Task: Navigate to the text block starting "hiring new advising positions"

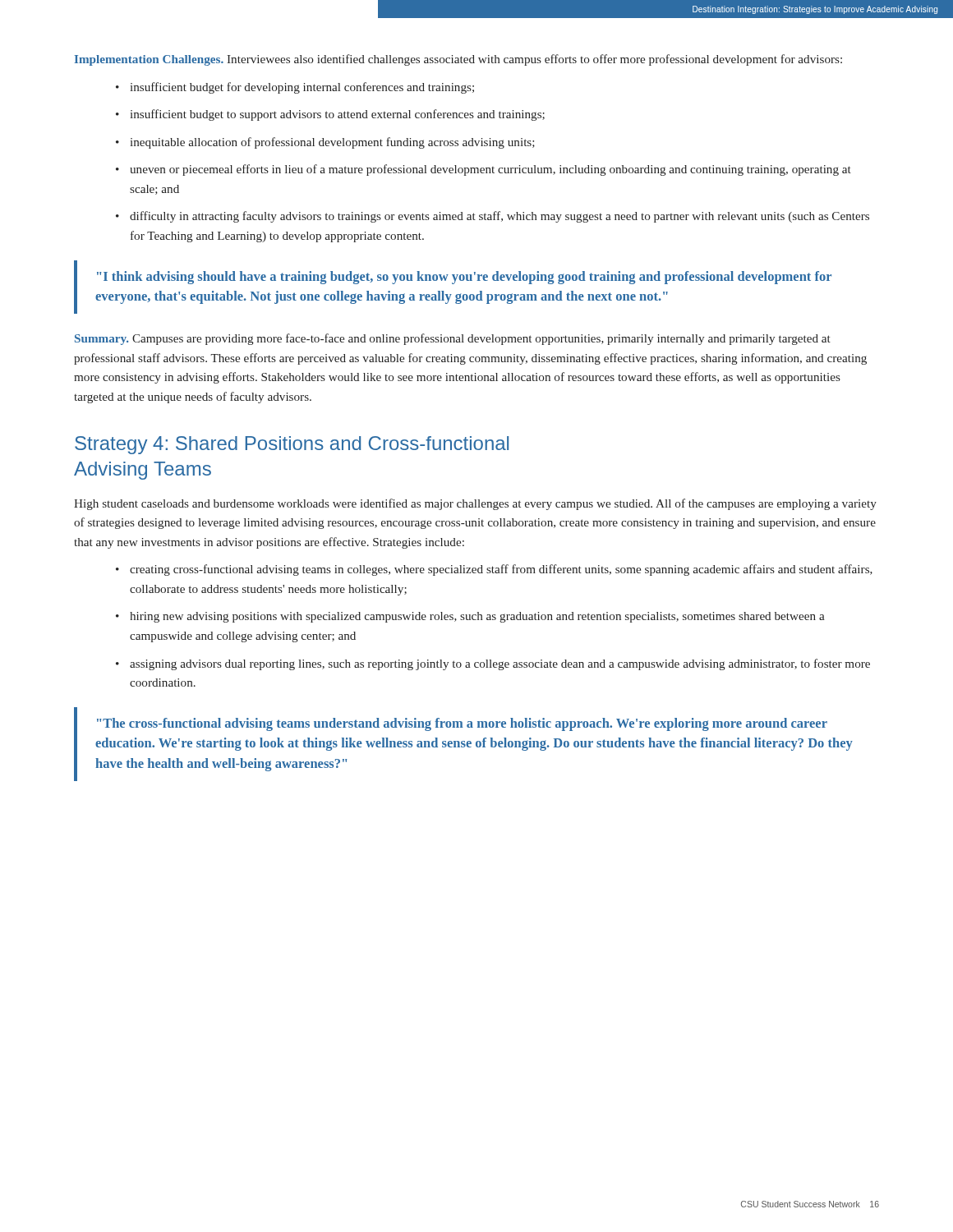Action: (x=476, y=626)
